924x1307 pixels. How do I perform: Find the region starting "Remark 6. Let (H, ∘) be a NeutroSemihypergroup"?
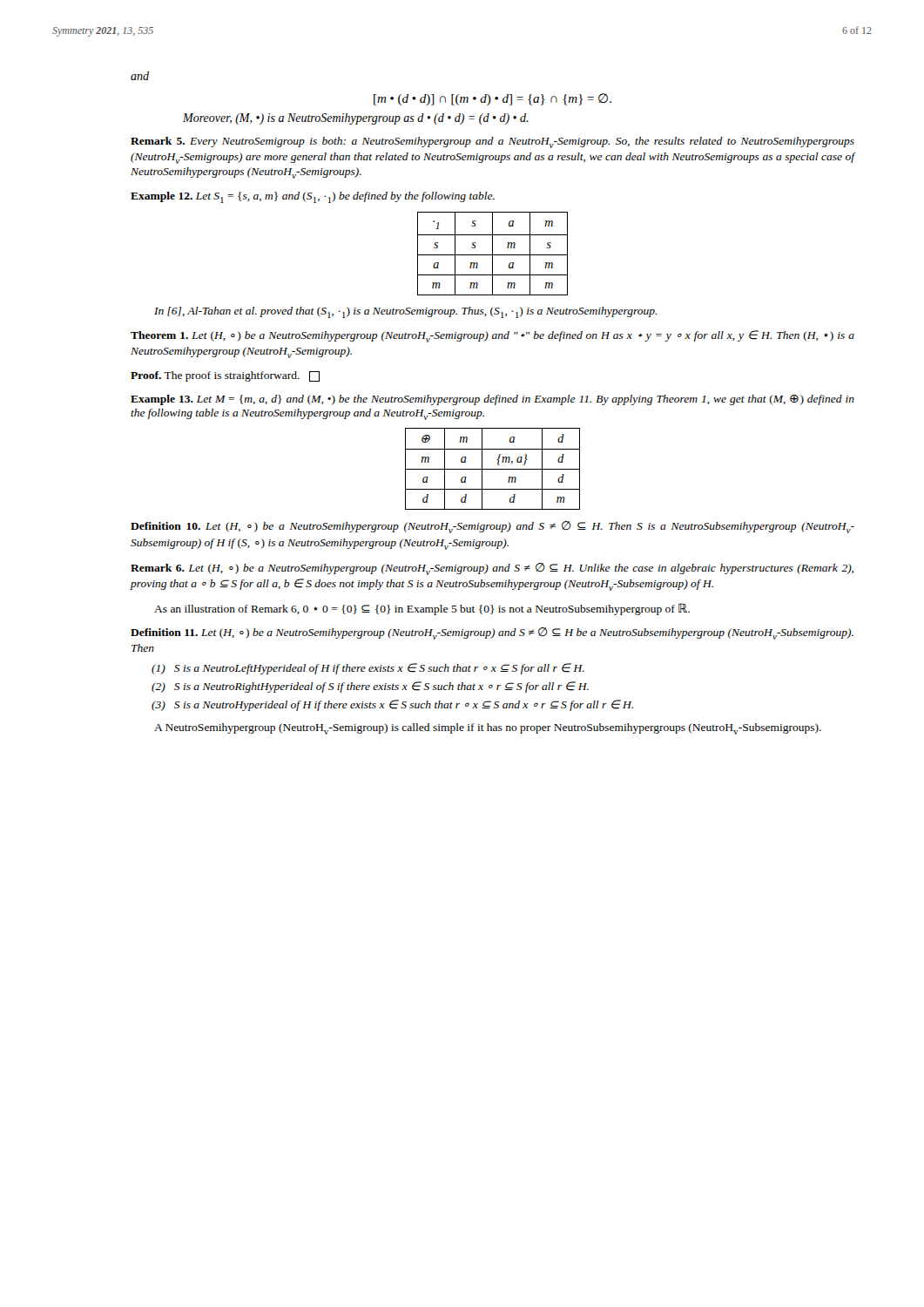[x=492, y=577]
